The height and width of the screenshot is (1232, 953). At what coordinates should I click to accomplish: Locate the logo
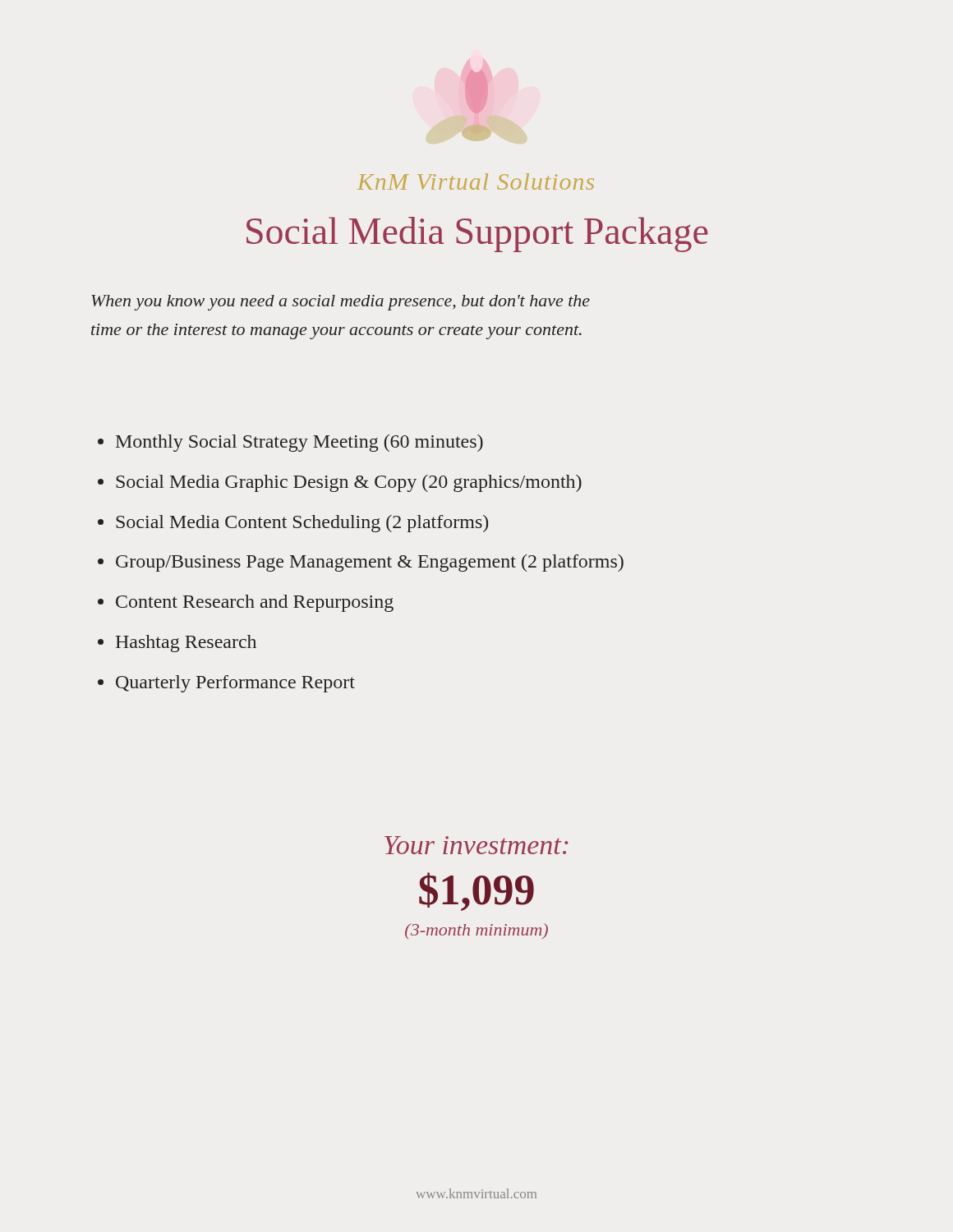coord(476,114)
